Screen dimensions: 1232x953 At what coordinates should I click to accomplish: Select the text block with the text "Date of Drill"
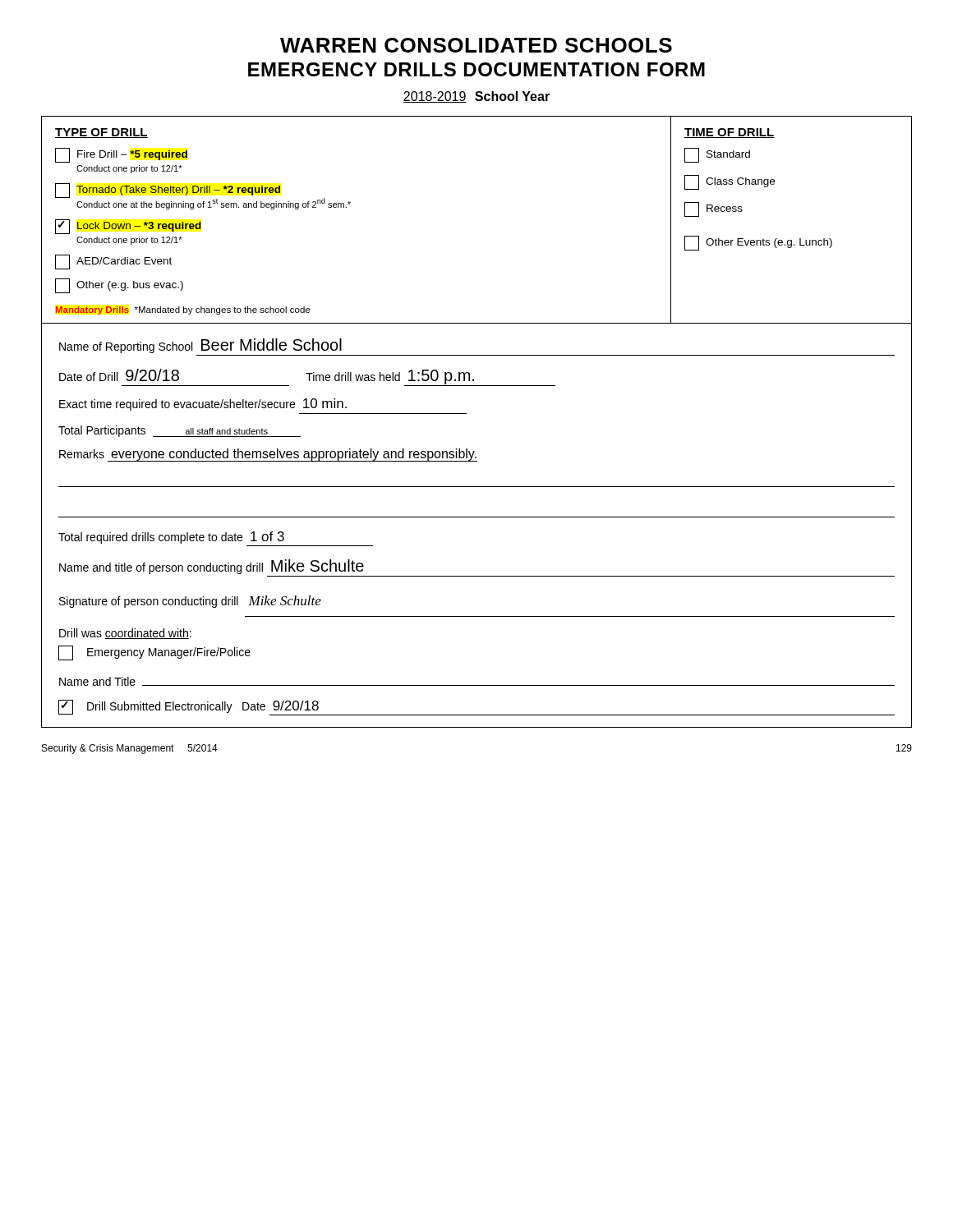(307, 376)
